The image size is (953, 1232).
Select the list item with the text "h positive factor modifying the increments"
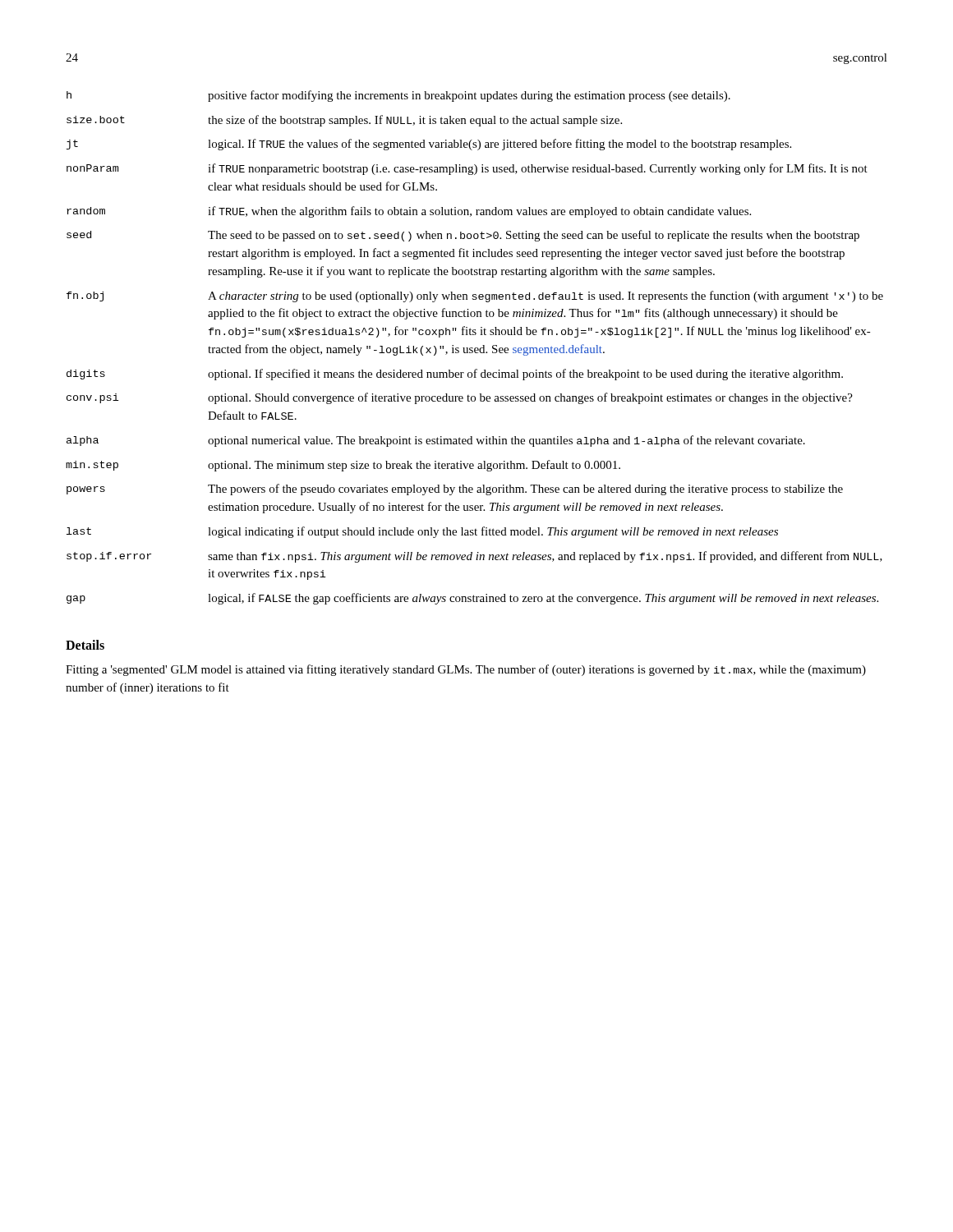(476, 96)
